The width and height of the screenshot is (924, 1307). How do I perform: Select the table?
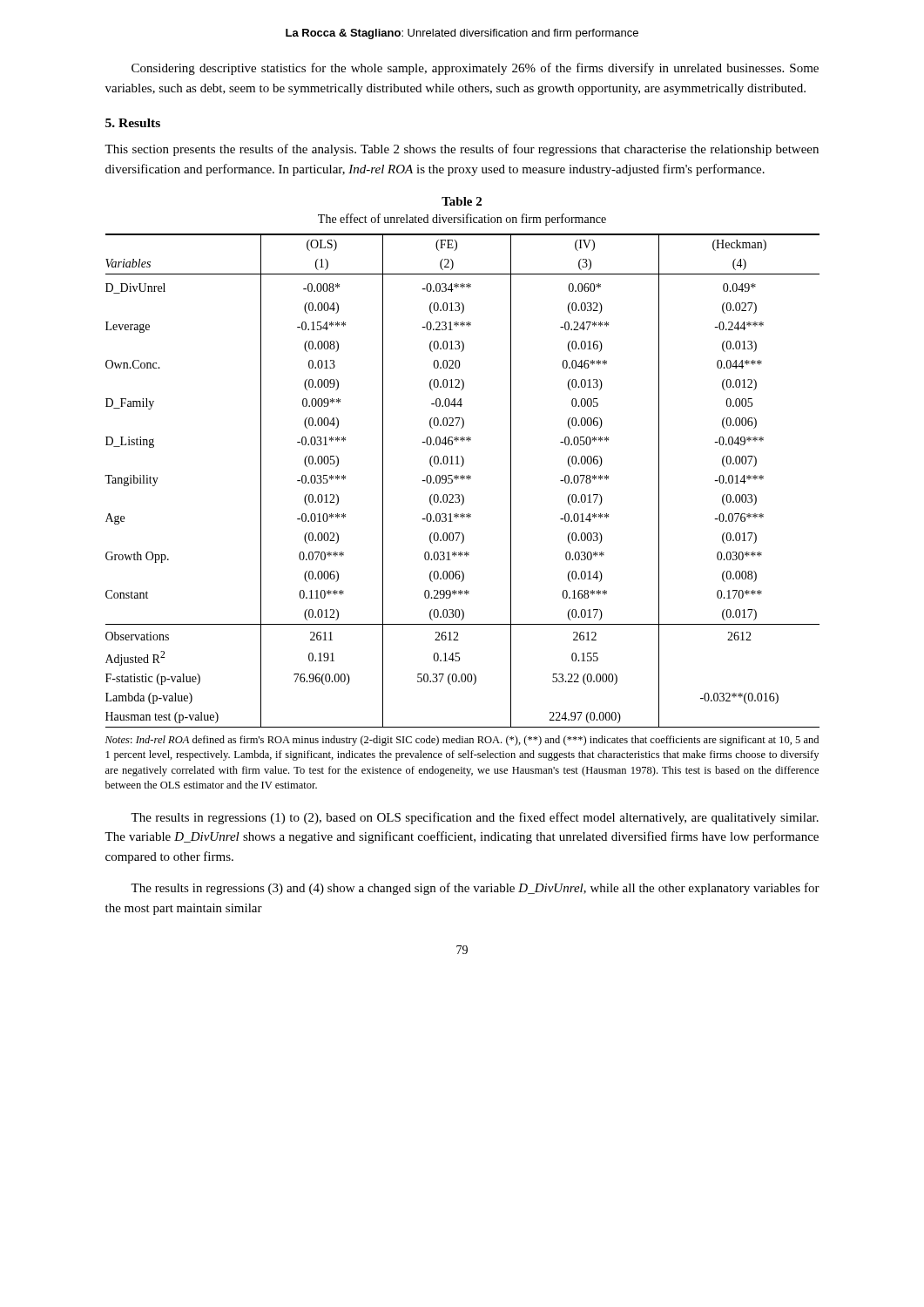[462, 480]
